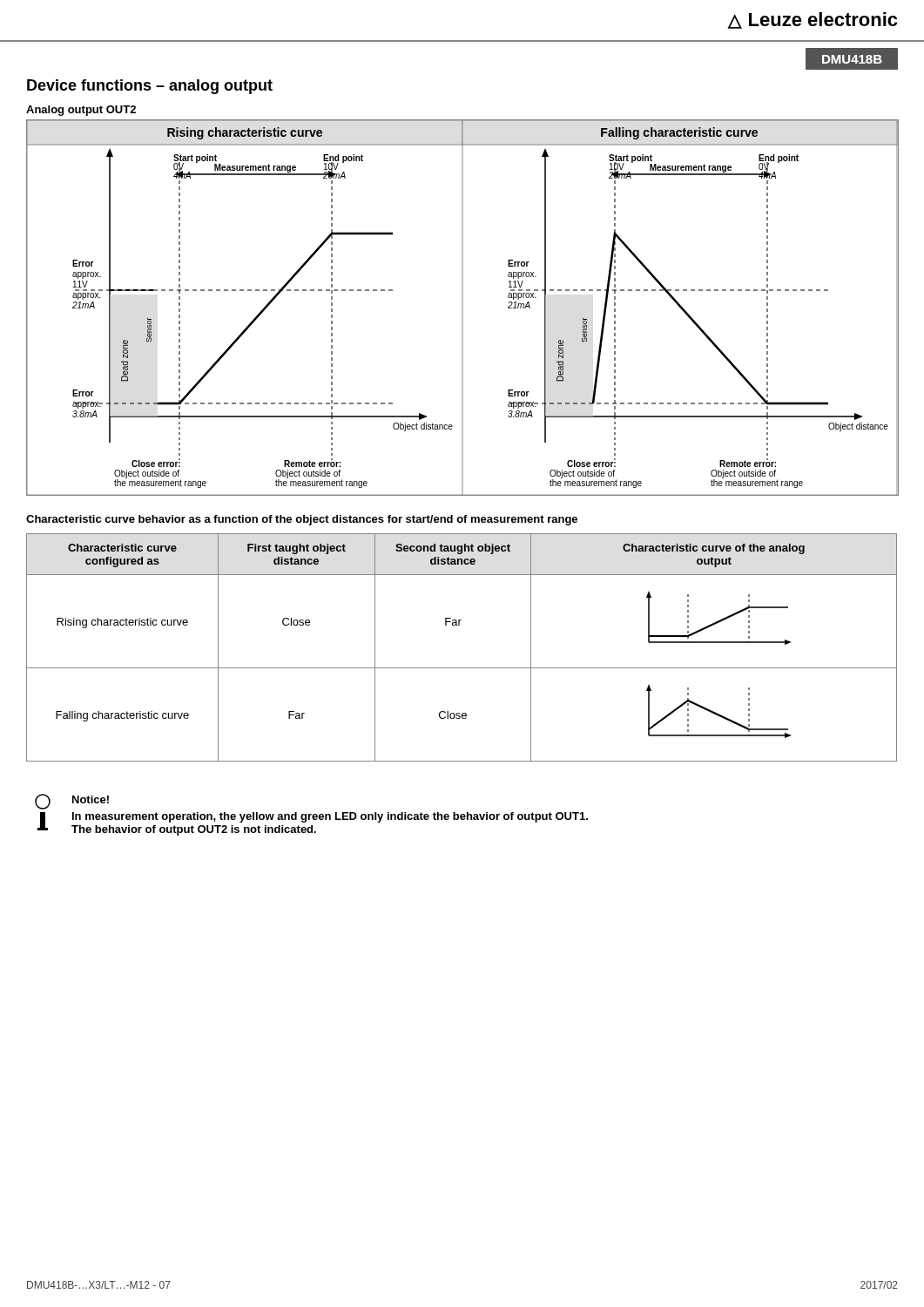
Task: Where is the passage that starts "Notice! In measurement"?
Action: [x=307, y=814]
